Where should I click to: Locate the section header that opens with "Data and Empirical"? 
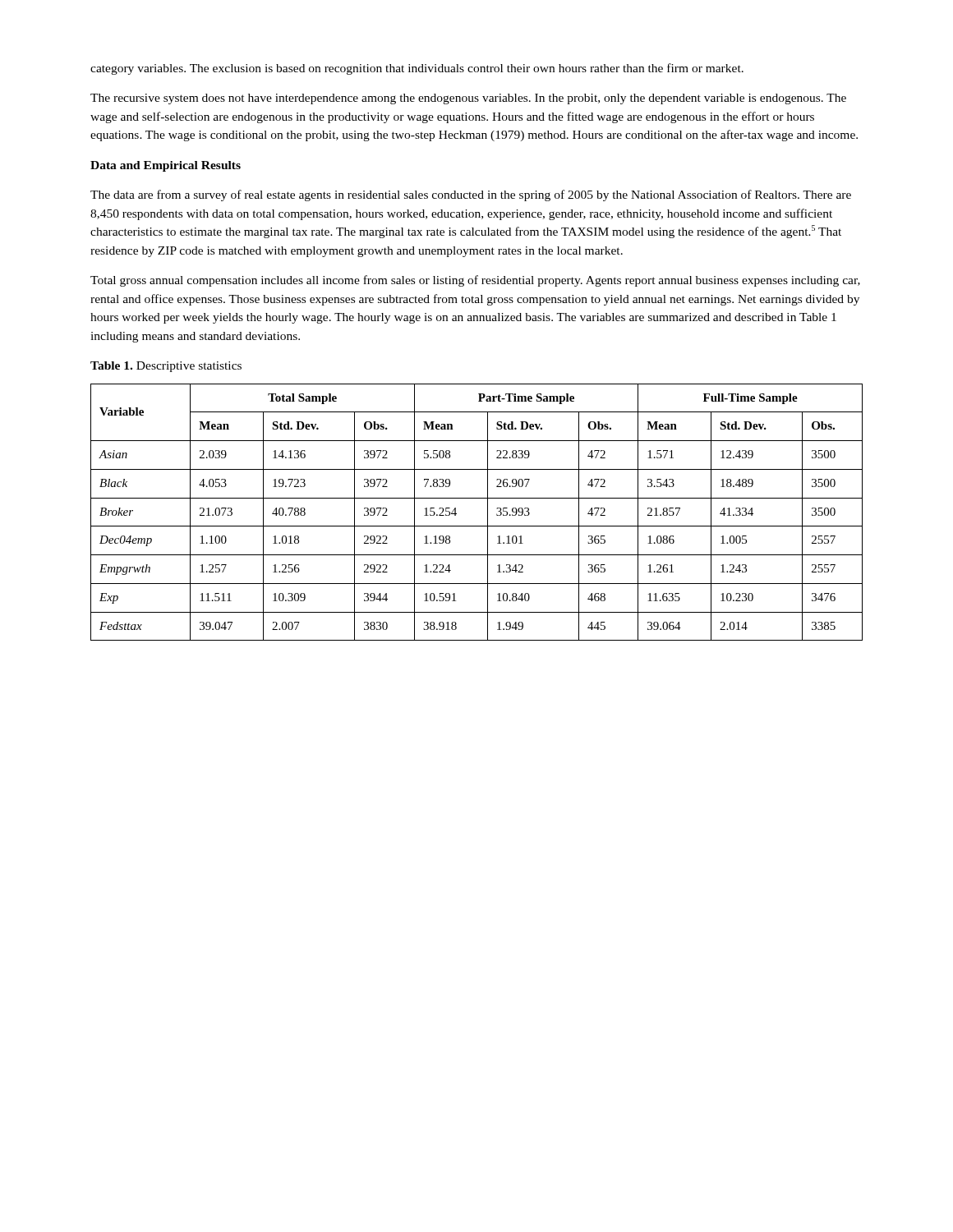(x=166, y=165)
